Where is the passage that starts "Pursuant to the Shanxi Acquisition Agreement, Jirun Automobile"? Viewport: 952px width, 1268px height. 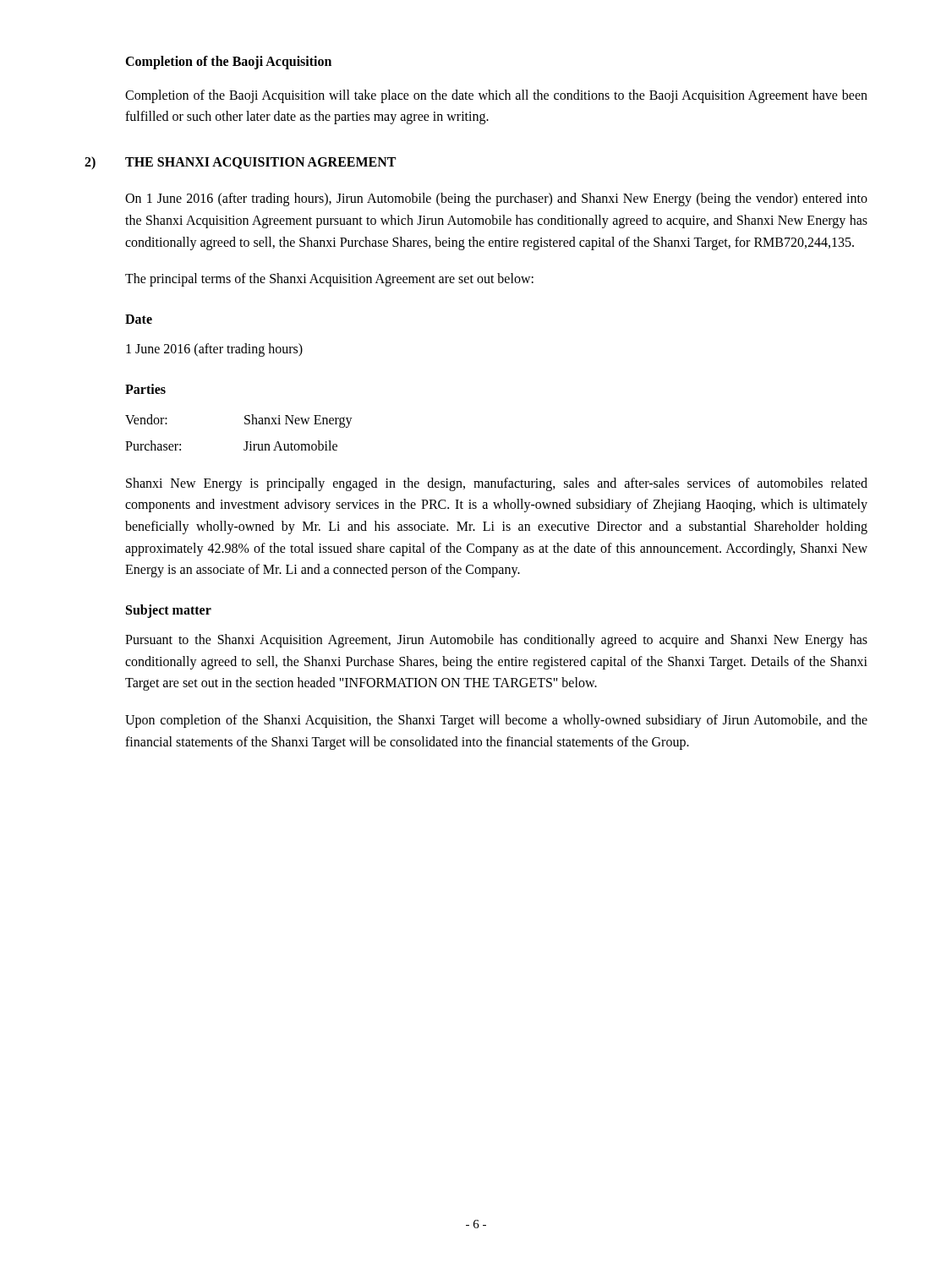(x=496, y=661)
